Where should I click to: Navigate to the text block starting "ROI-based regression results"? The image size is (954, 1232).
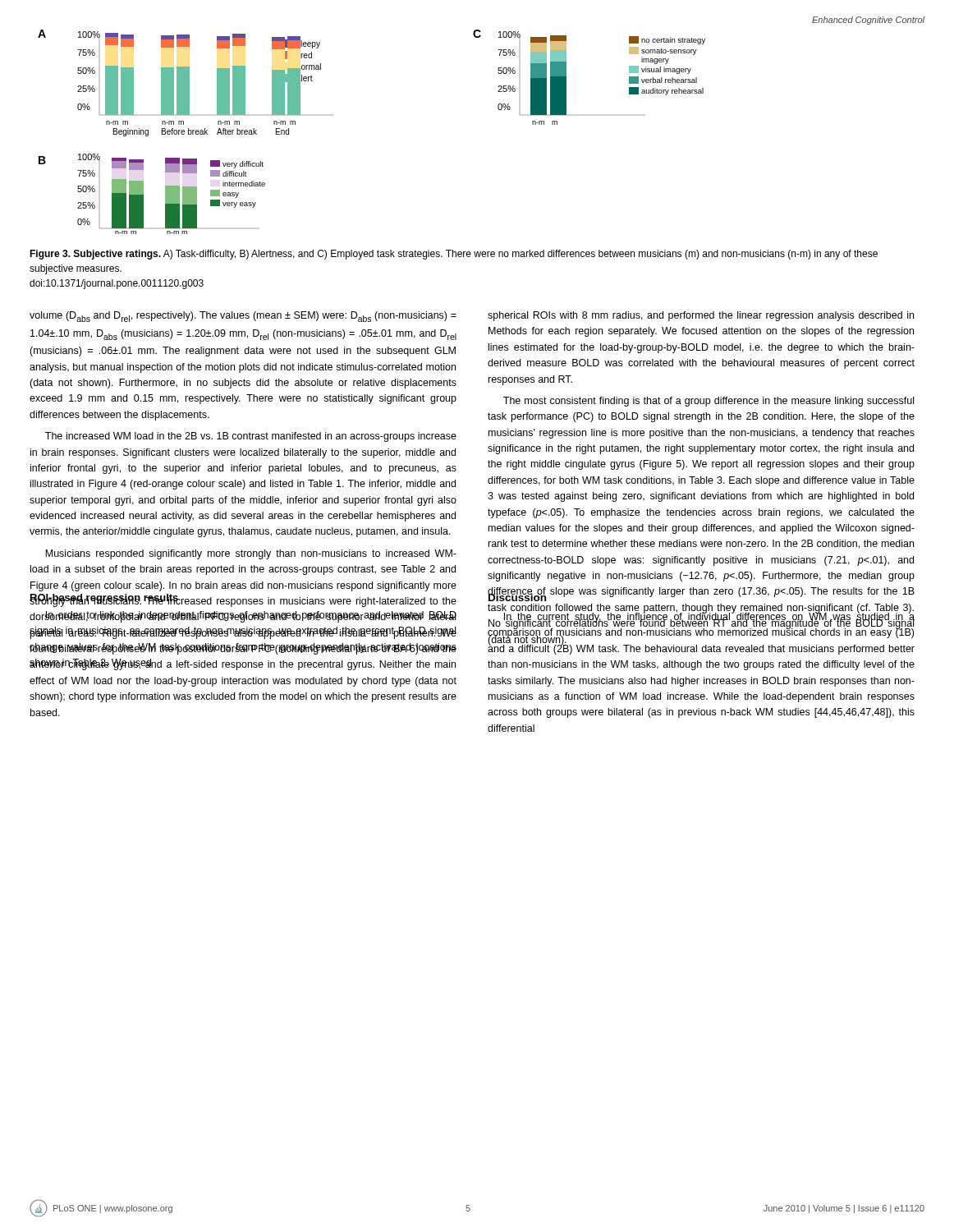(x=104, y=598)
